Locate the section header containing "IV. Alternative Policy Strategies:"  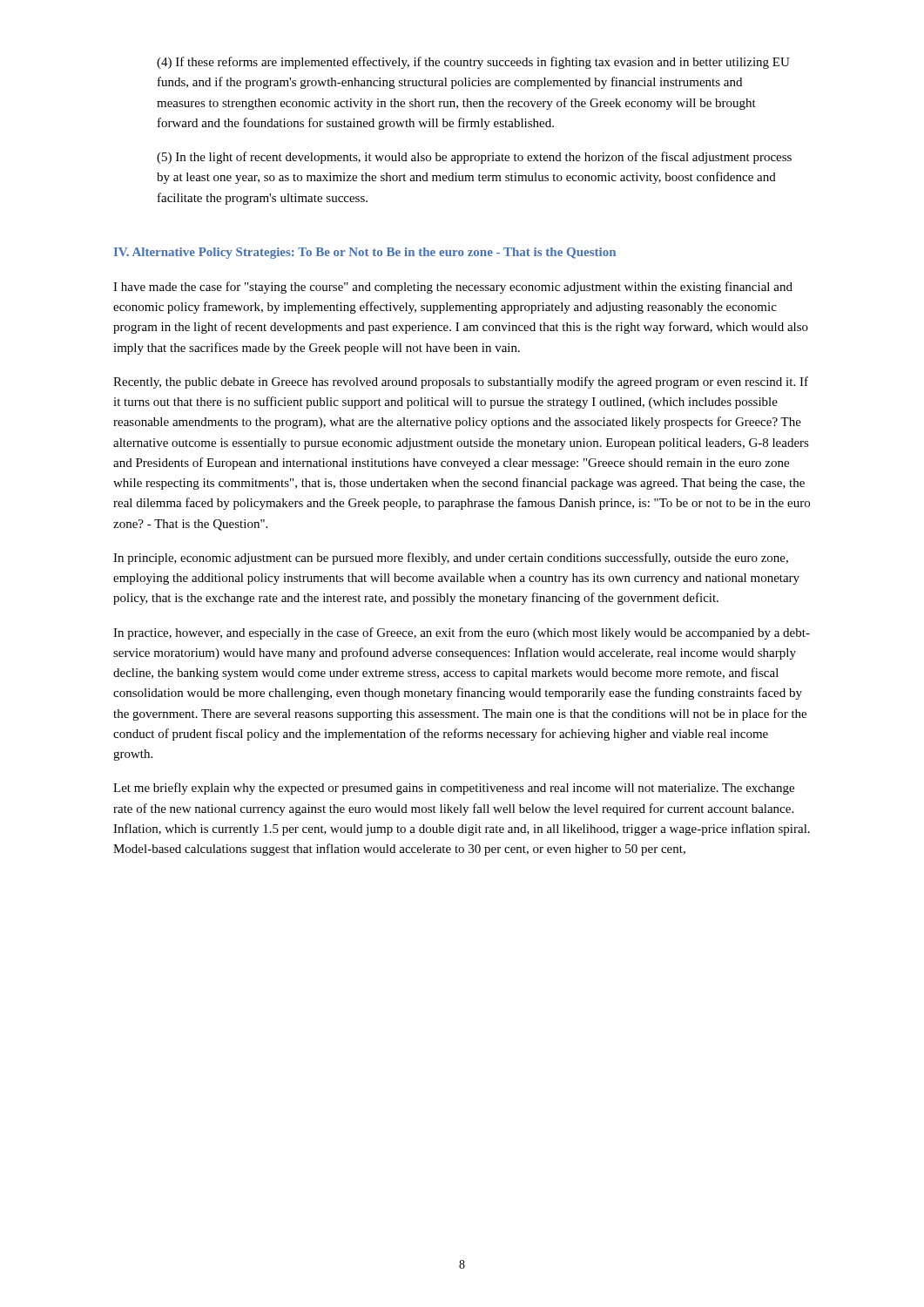tap(365, 252)
